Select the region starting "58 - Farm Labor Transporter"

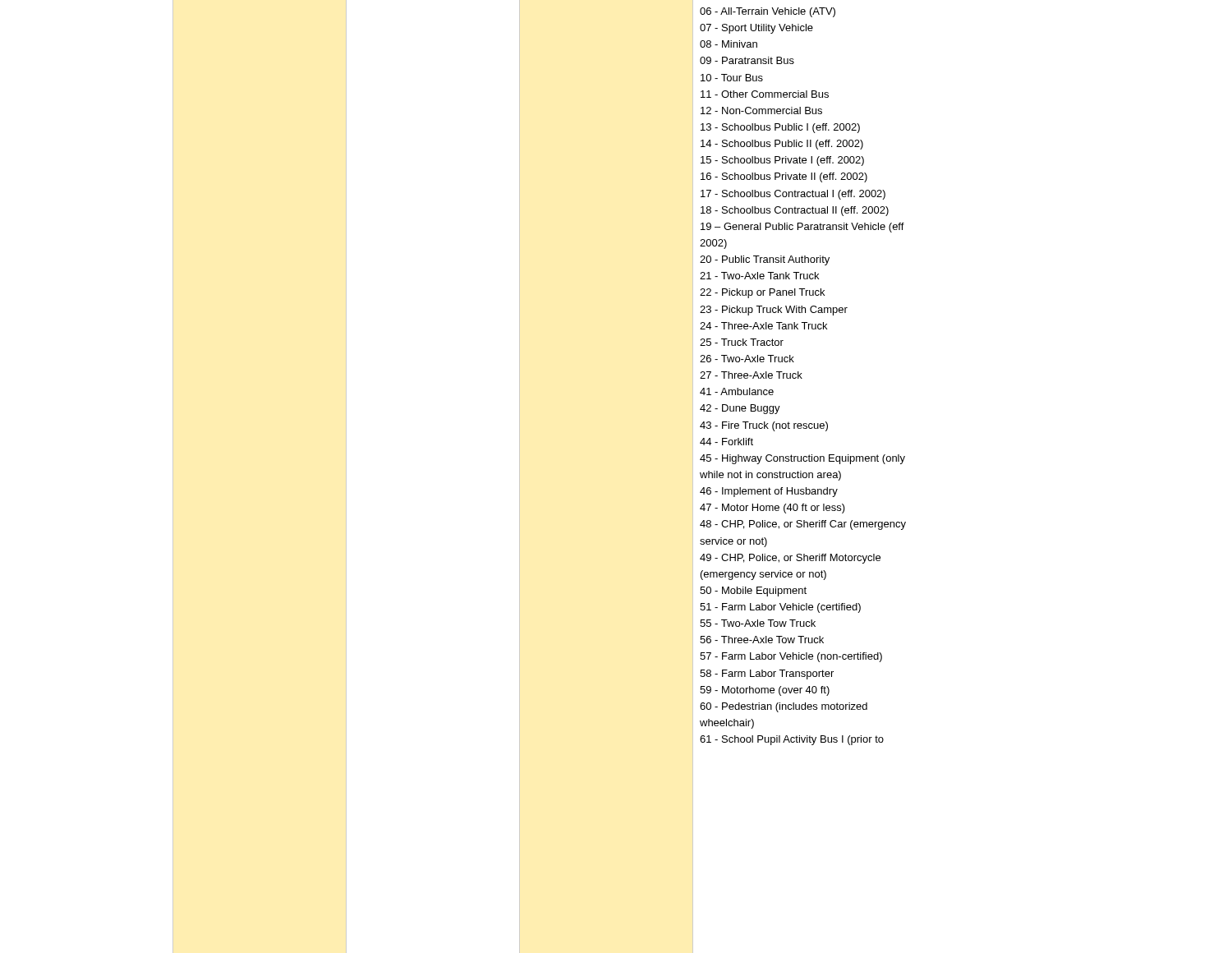[767, 674]
